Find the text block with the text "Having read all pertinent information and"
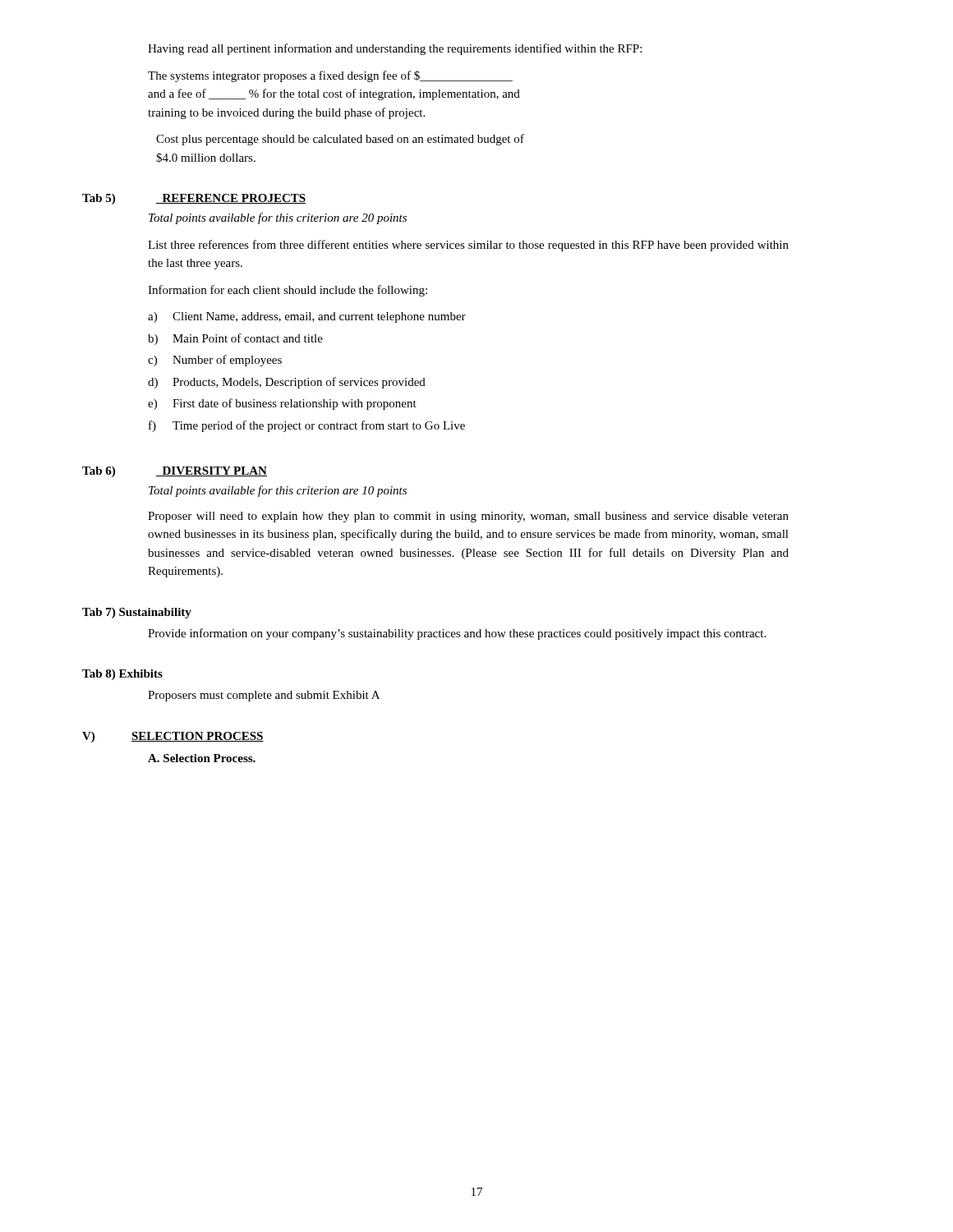 pyautogui.click(x=468, y=49)
